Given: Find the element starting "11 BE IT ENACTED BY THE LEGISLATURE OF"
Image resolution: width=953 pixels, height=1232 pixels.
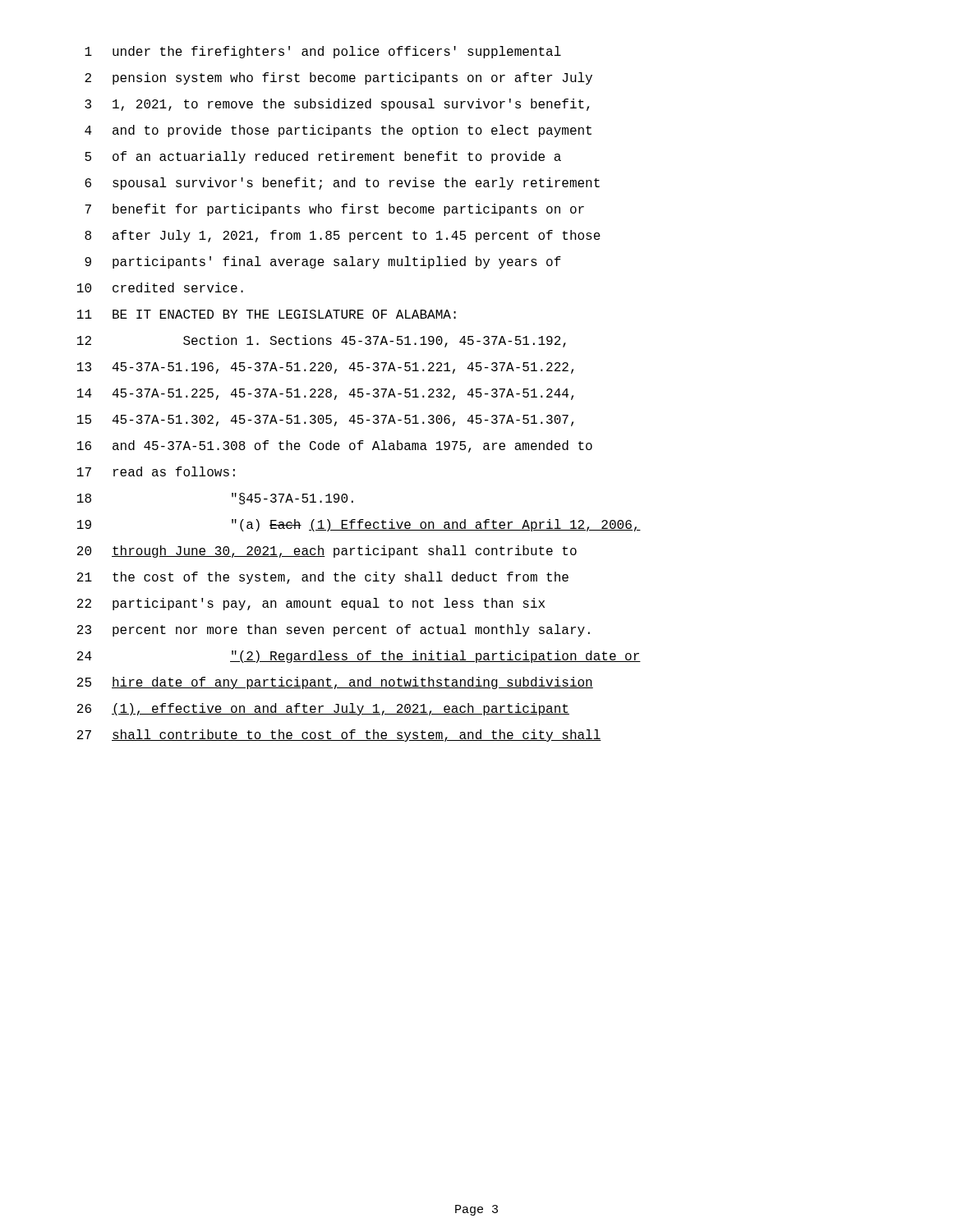Looking at the screenshot, I should tap(464, 315).
